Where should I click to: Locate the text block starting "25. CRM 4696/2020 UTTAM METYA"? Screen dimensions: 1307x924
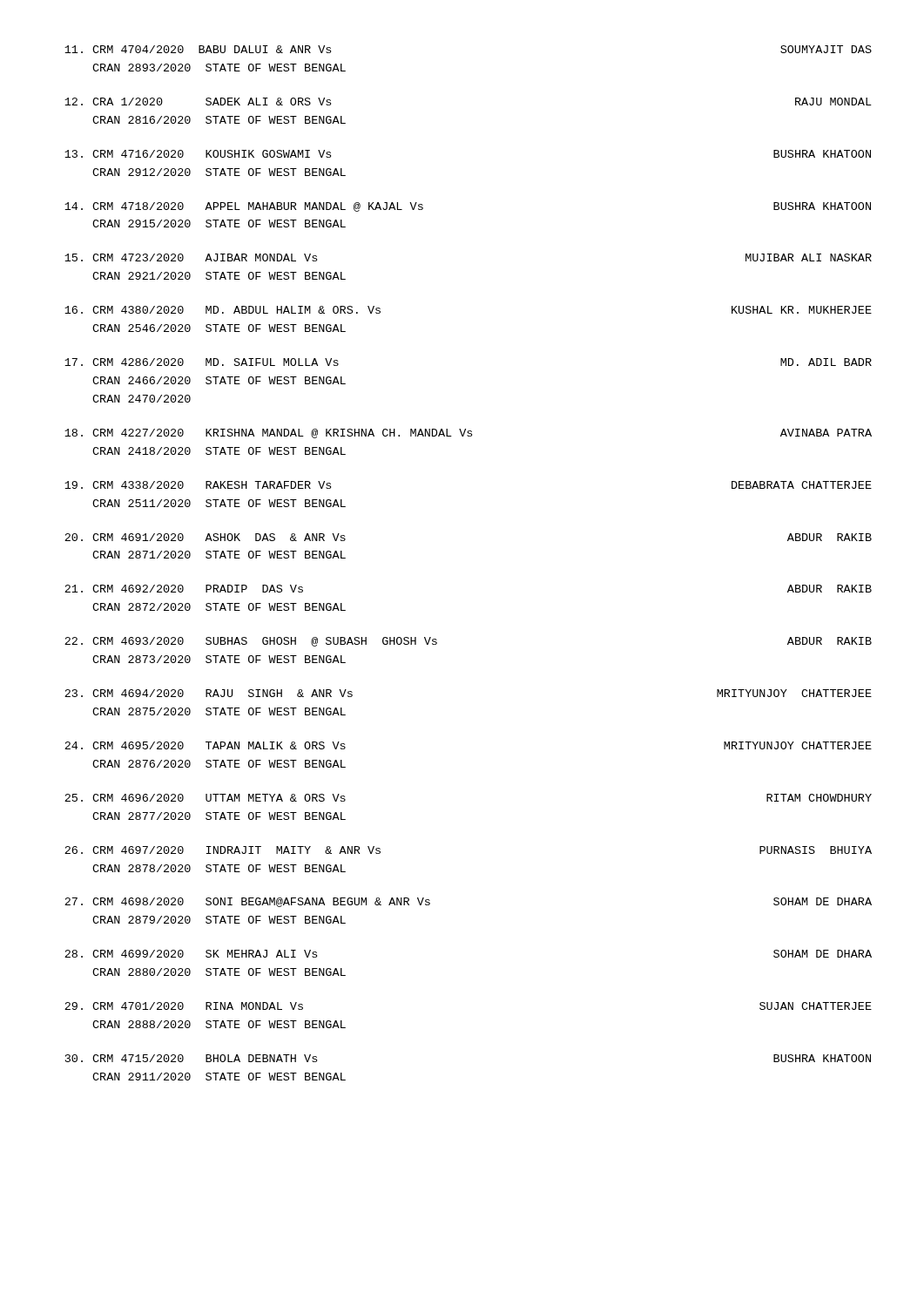tap(74, 797)
